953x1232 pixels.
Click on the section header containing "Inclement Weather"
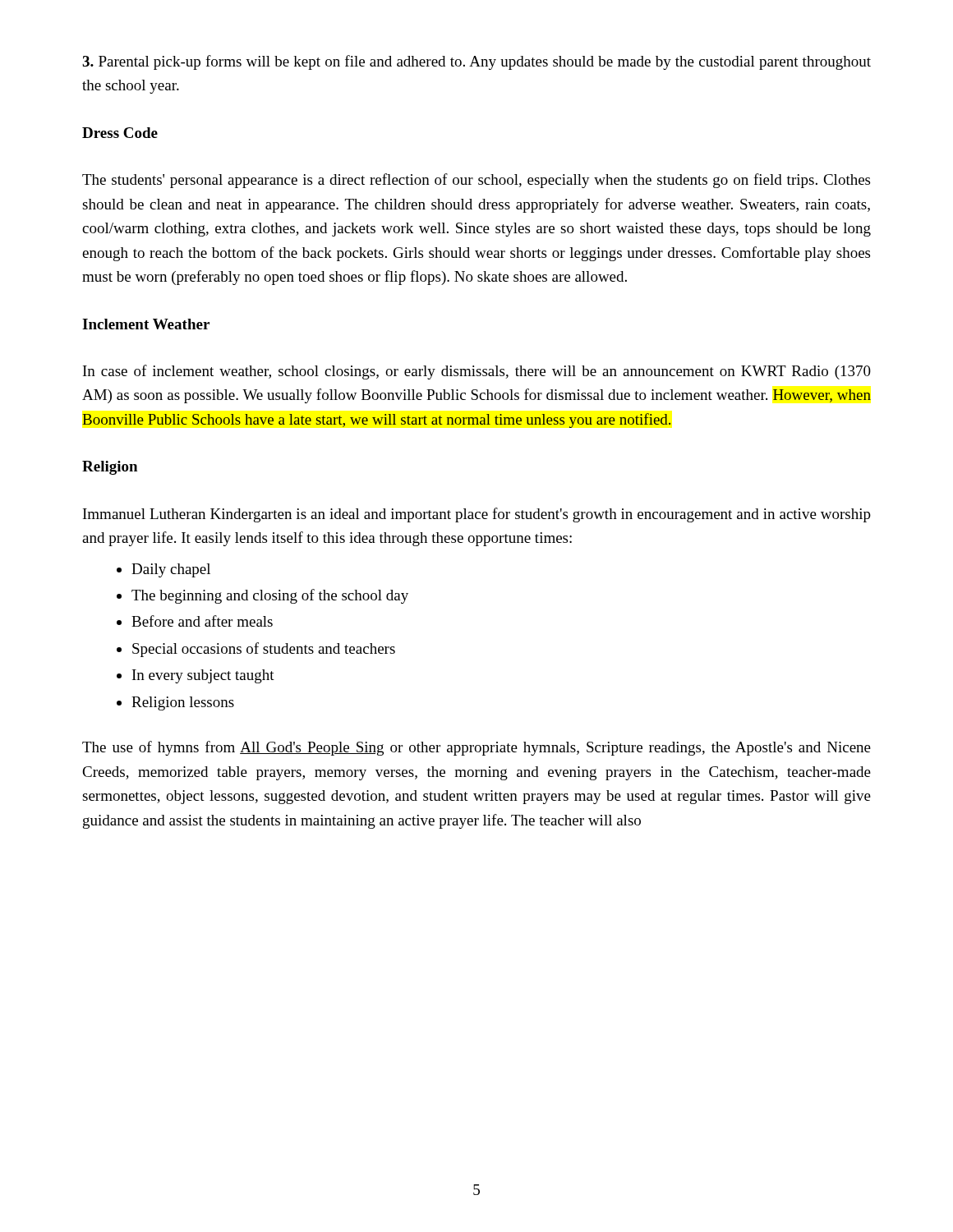tap(146, 324)
